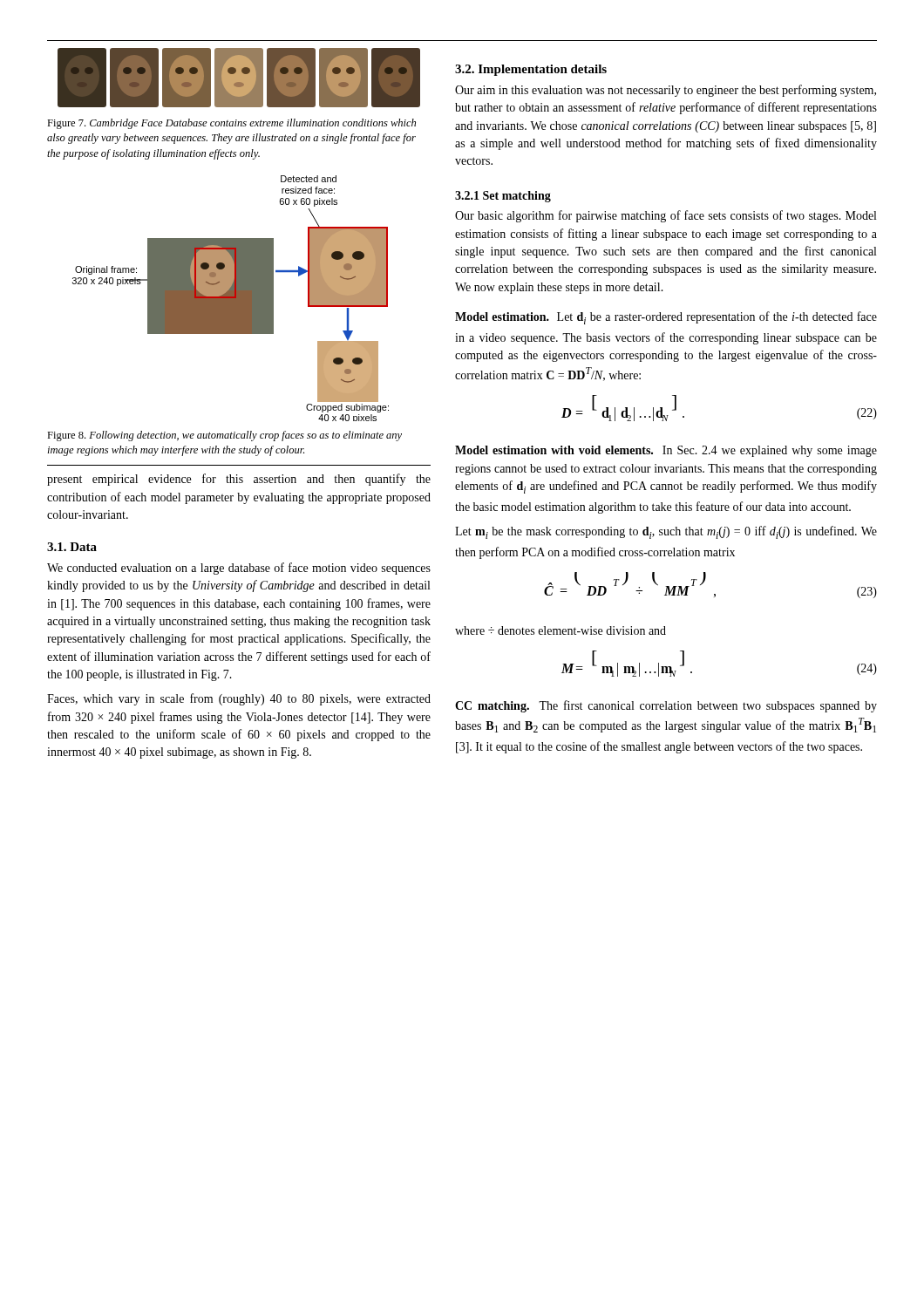This screenshot has width=924, height=1308.
Task: Select the section header that reads "3.2. Implementation details"
Action: coord(531,69)
